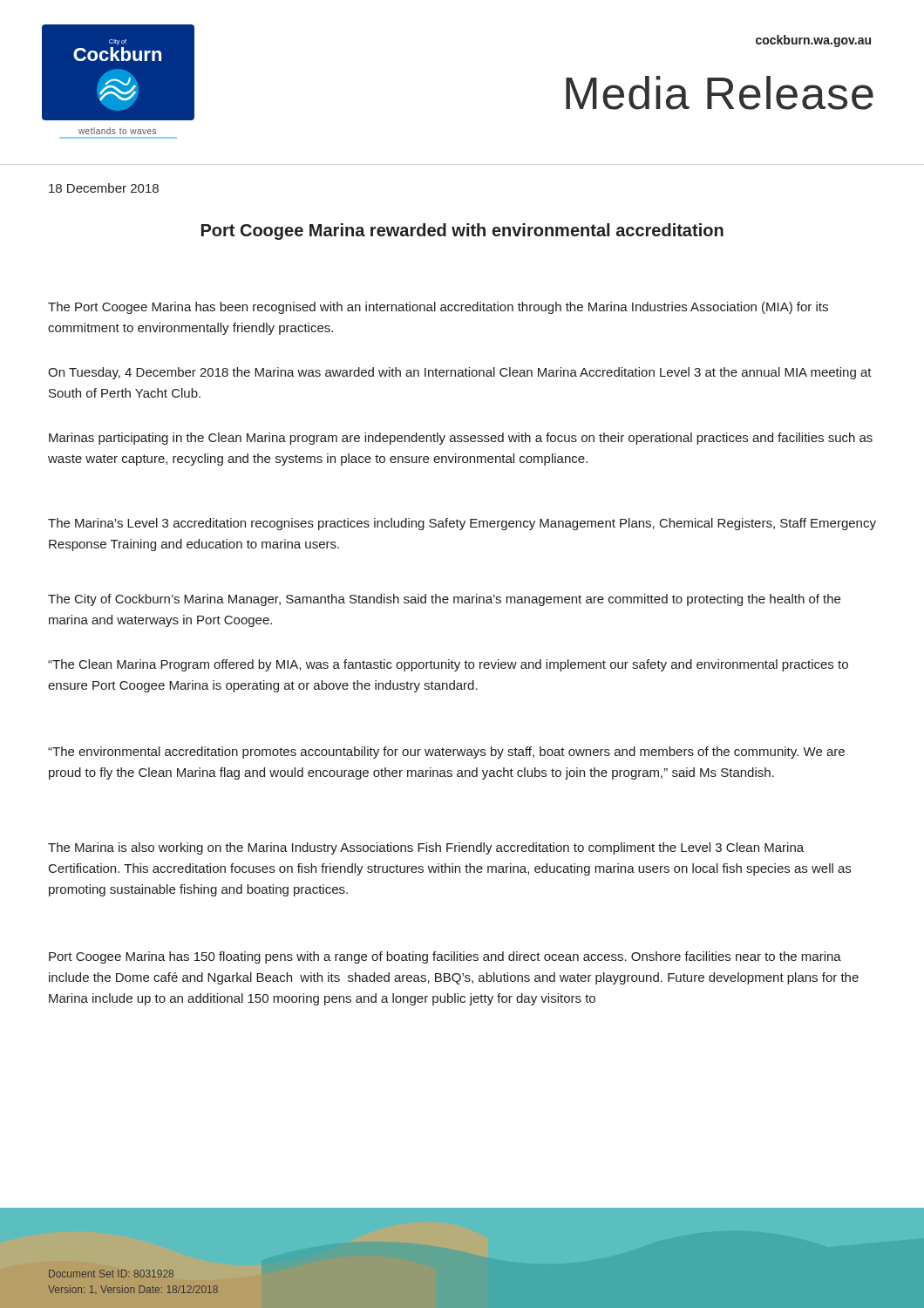Where is the passage that starts "The Marina is also working on"?
Screen dimensions: 1308x924
(450, 868)
